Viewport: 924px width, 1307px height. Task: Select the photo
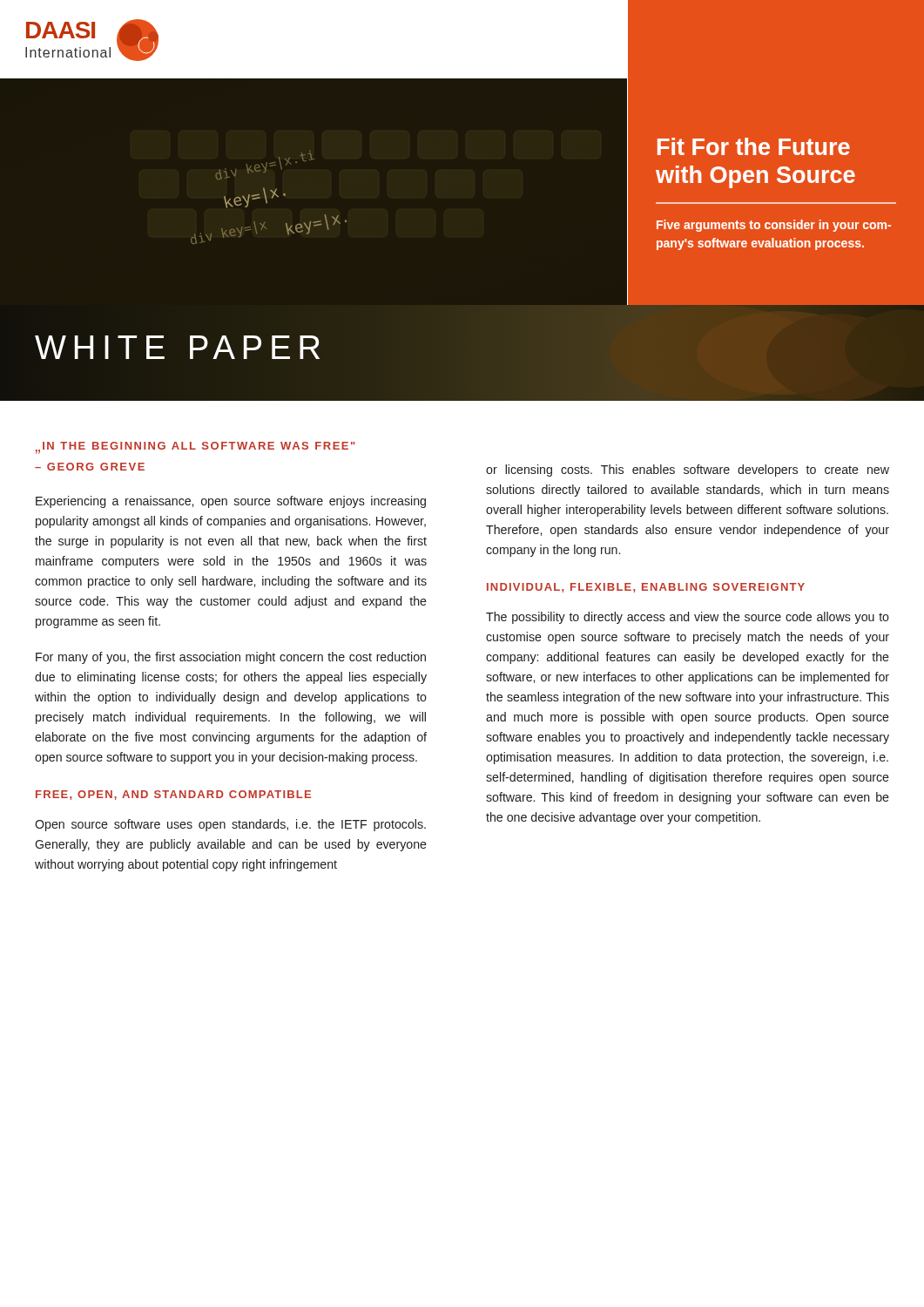314,192
